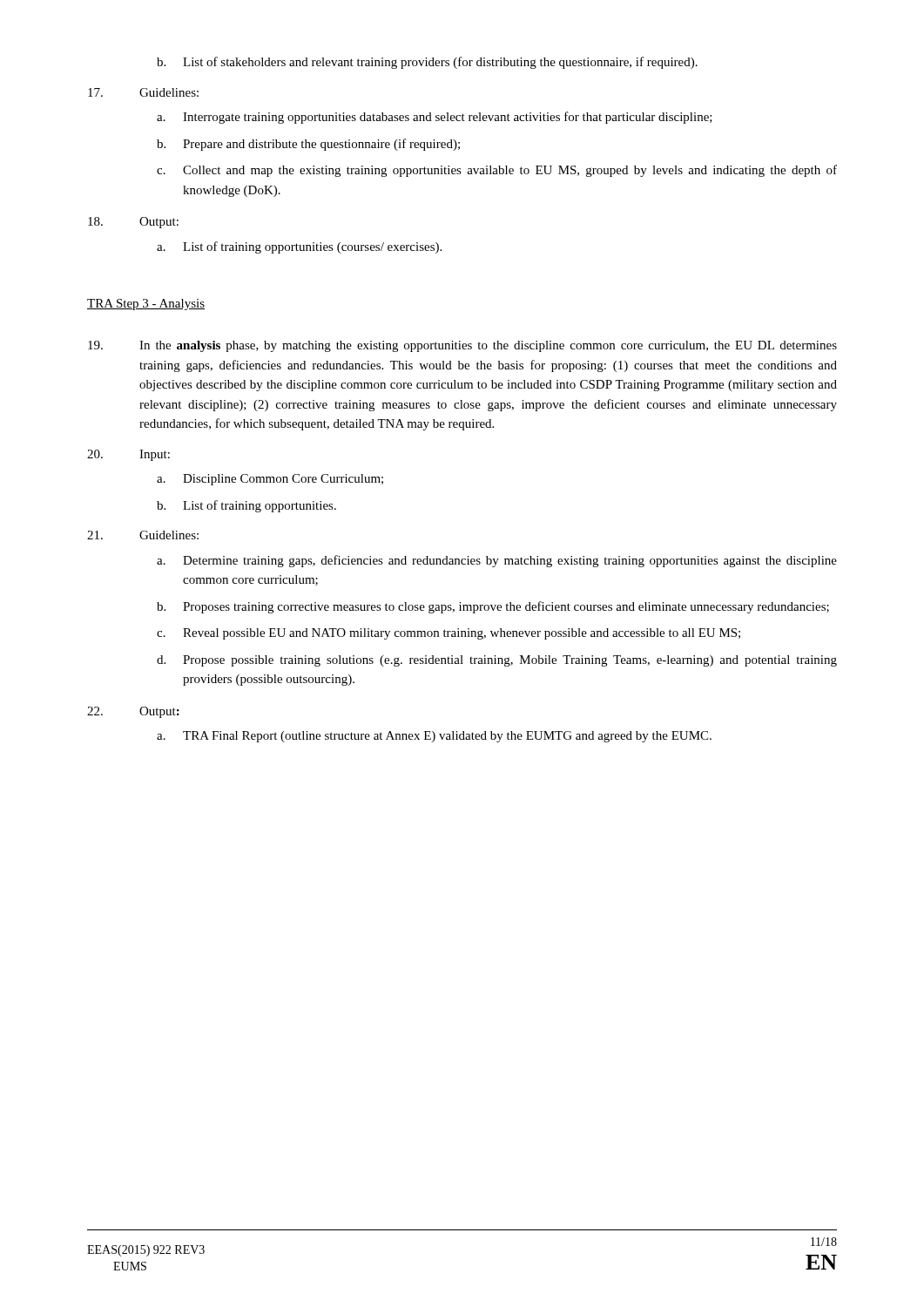Point to "20. Input:"
The image size is (924, 1307).
click(156, 455)
